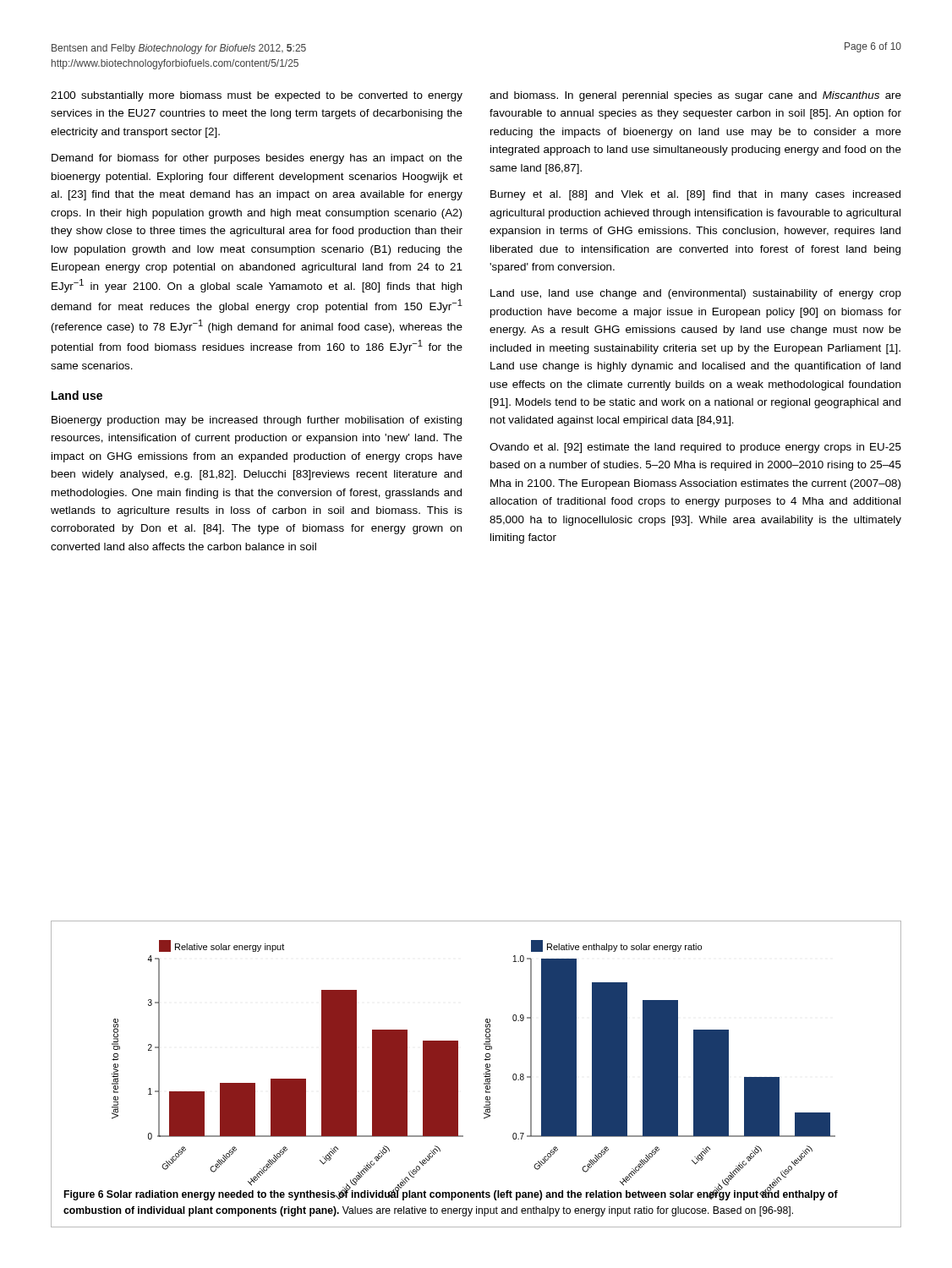
Task: Where is the passage that starts "and biomass. In general perennial"?
Action: [695, 316]
